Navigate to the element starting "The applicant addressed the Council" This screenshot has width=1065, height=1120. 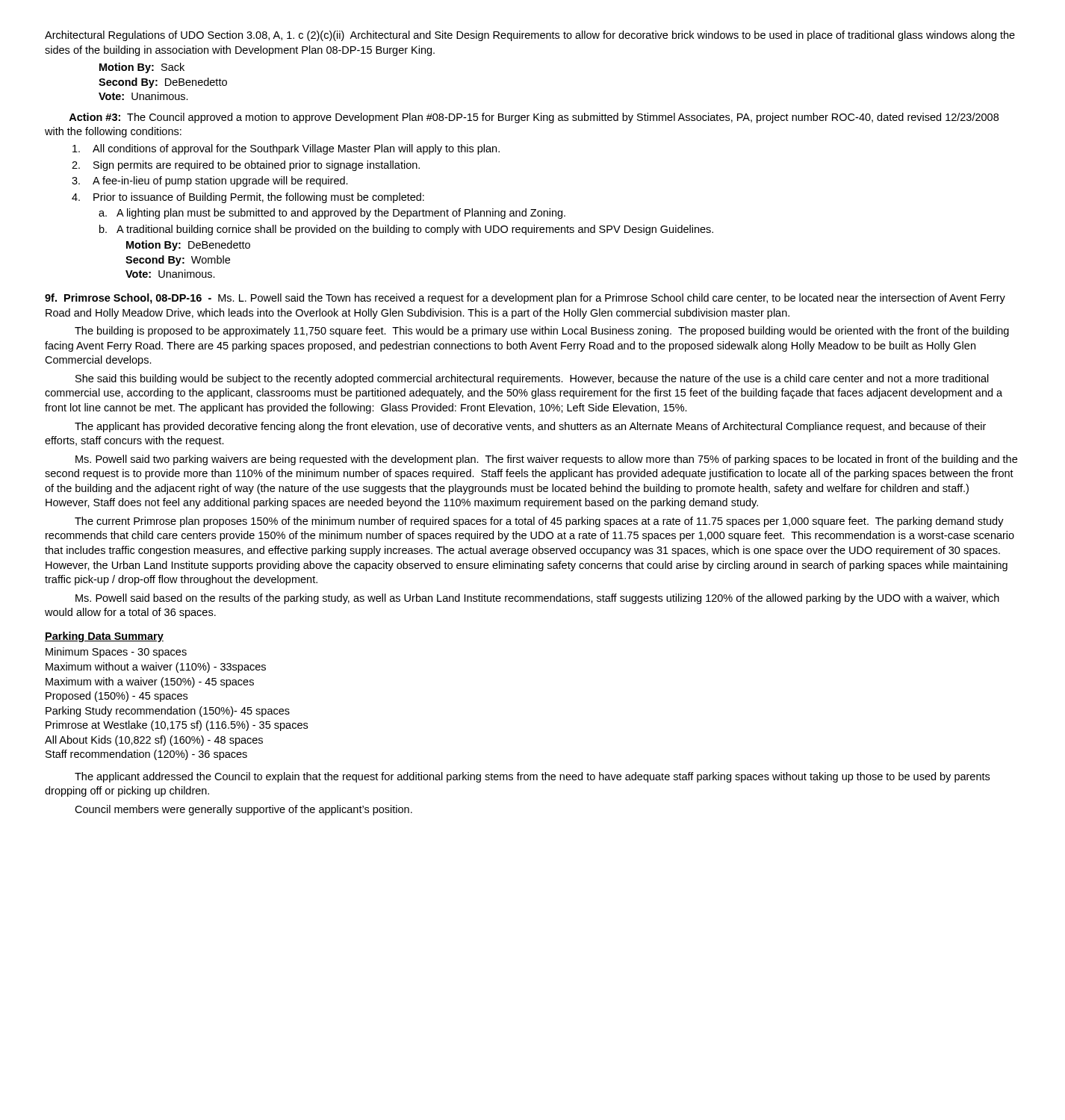pos(517,784)
